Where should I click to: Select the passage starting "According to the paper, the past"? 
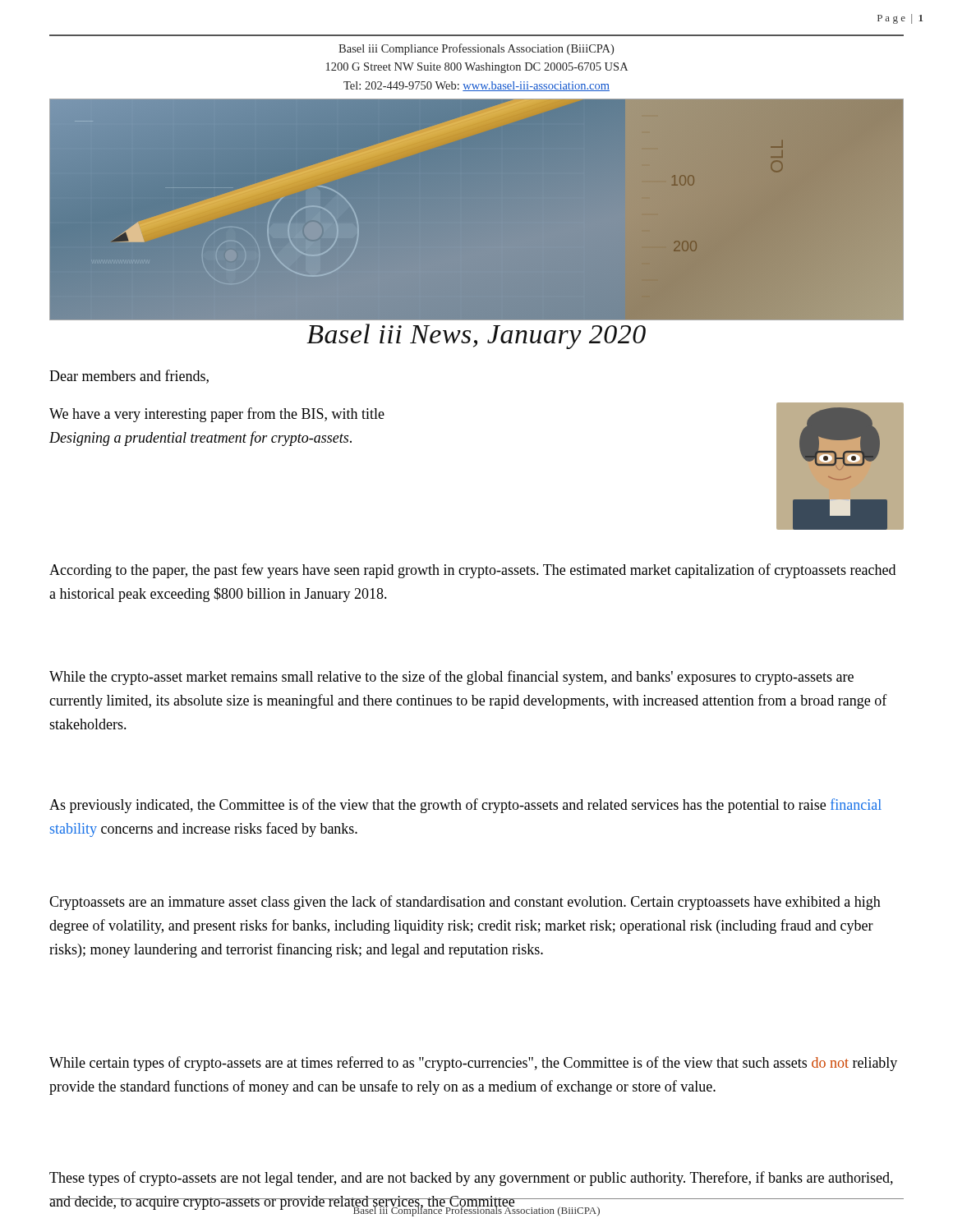click(473, 582)
